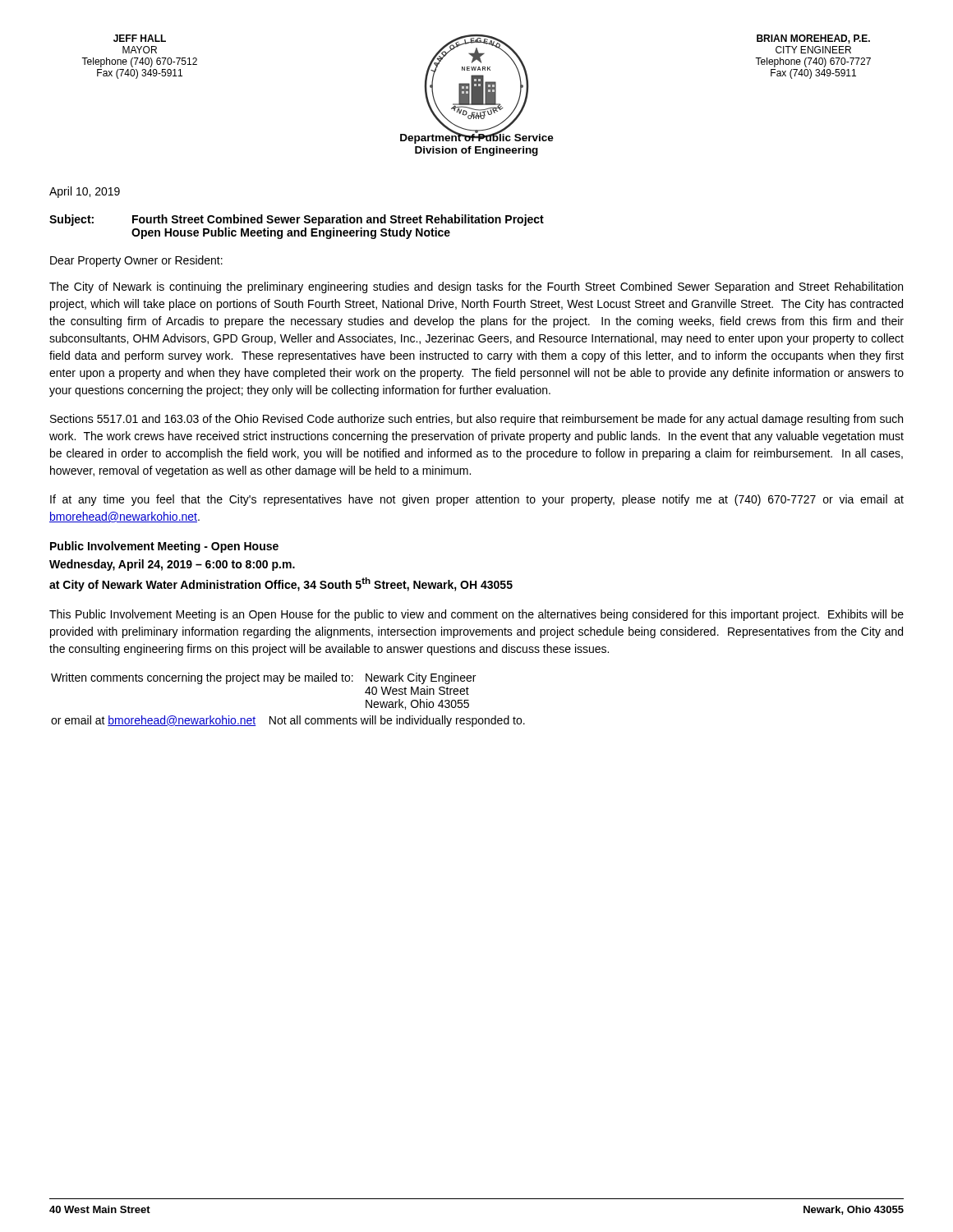This screenshot has height=1232, width=953.
Task: Locate the text starting "Public Involvement Meeting - Open"
Action: coord(164,547)
